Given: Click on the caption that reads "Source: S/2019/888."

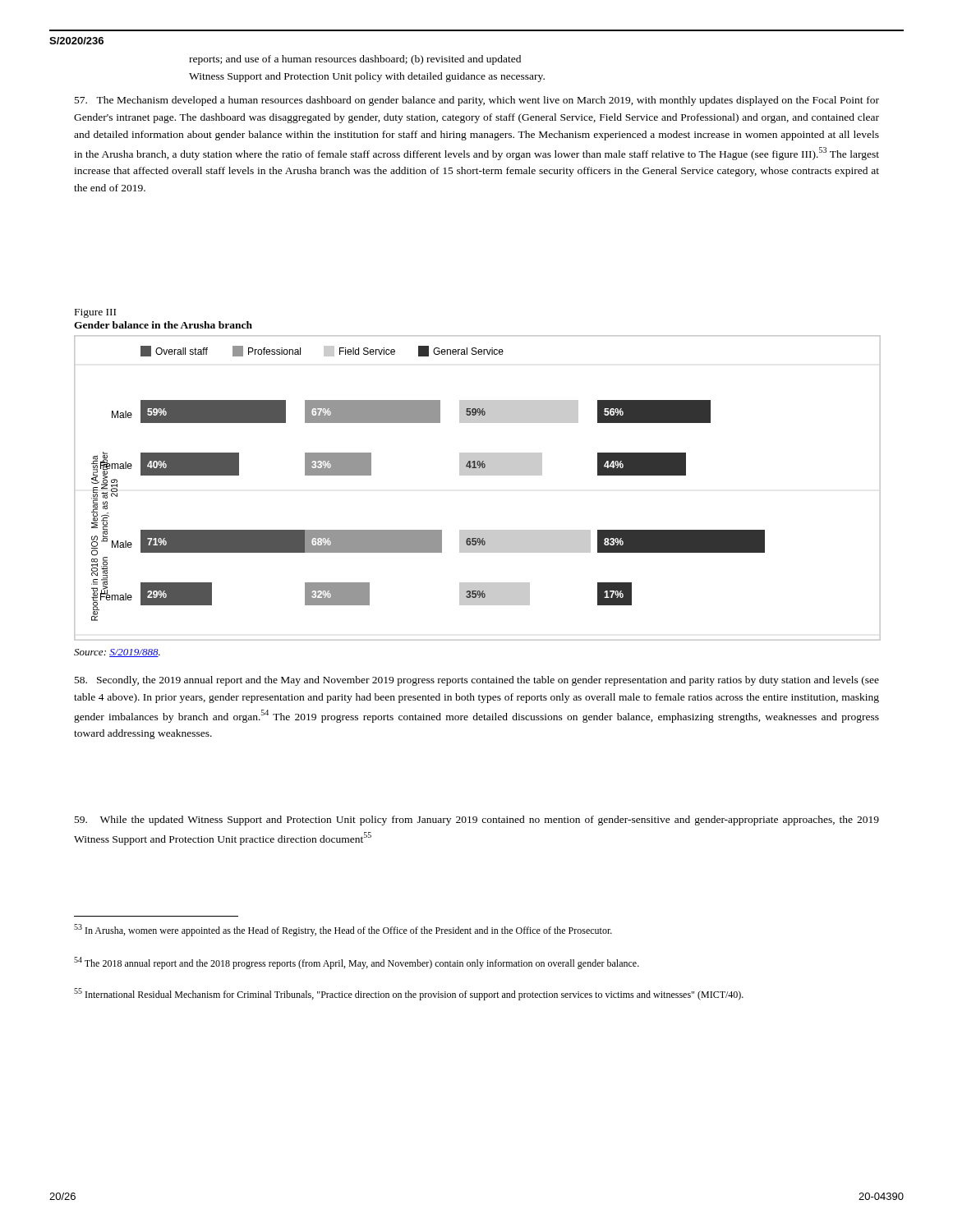Looking at the screenshot, I should (x=117, y=652).
